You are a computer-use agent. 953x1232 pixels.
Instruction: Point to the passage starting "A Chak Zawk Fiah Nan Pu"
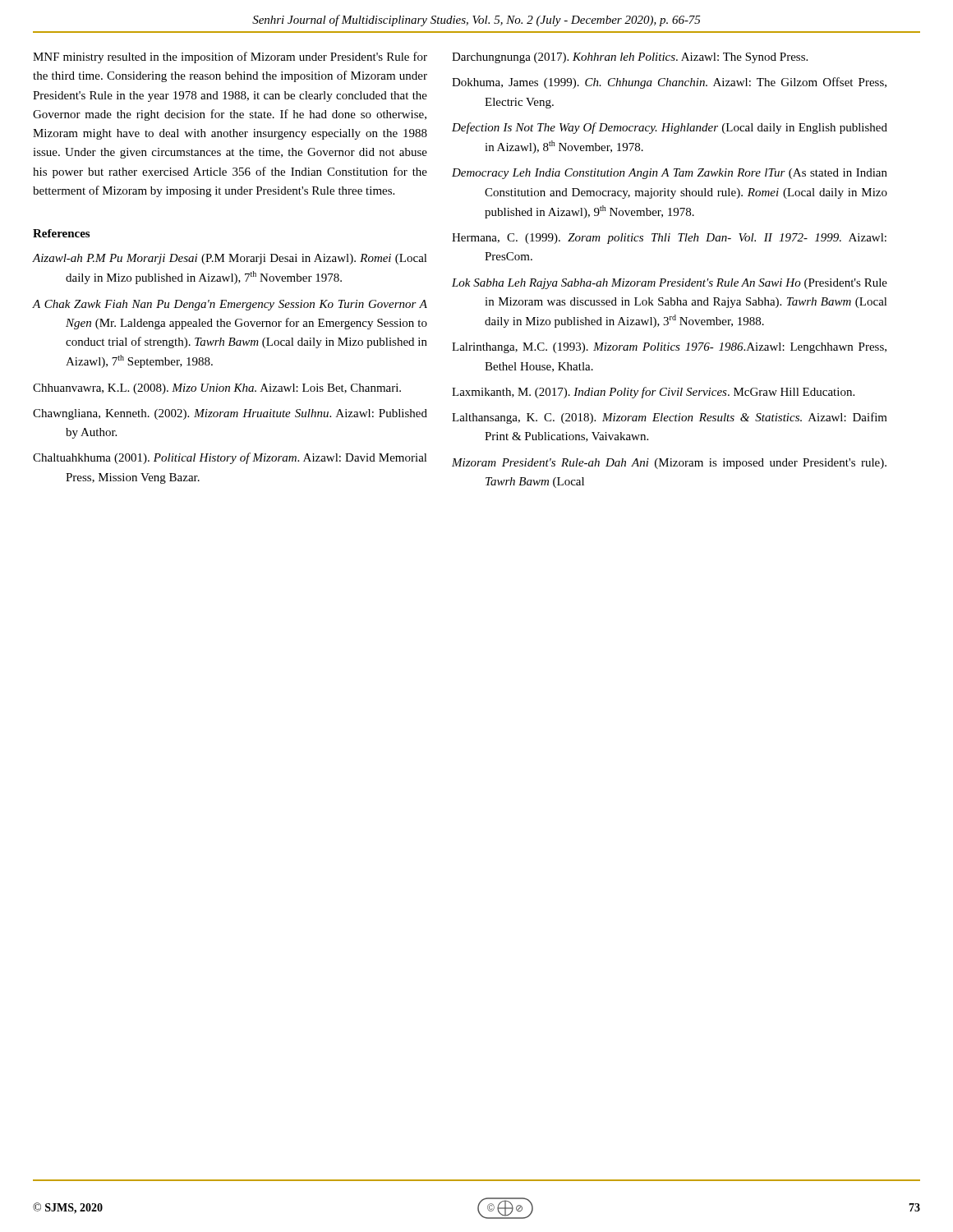point(230,333)
